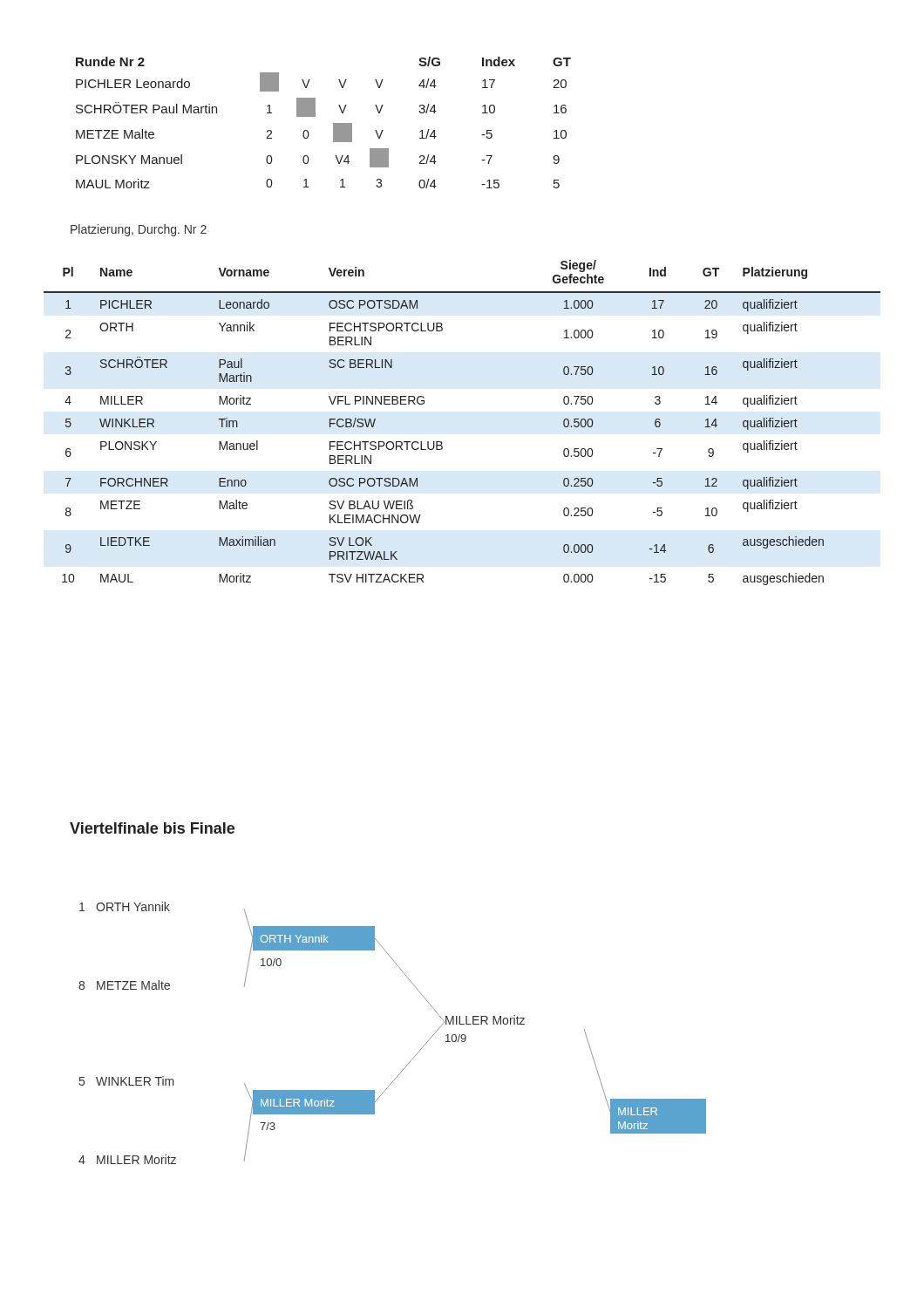924x1308 pixels.
Task: Locate the text with the text "Platzierung, Durchg. Nr 2"
Action: pyautogui.click(x=138, y=229)
